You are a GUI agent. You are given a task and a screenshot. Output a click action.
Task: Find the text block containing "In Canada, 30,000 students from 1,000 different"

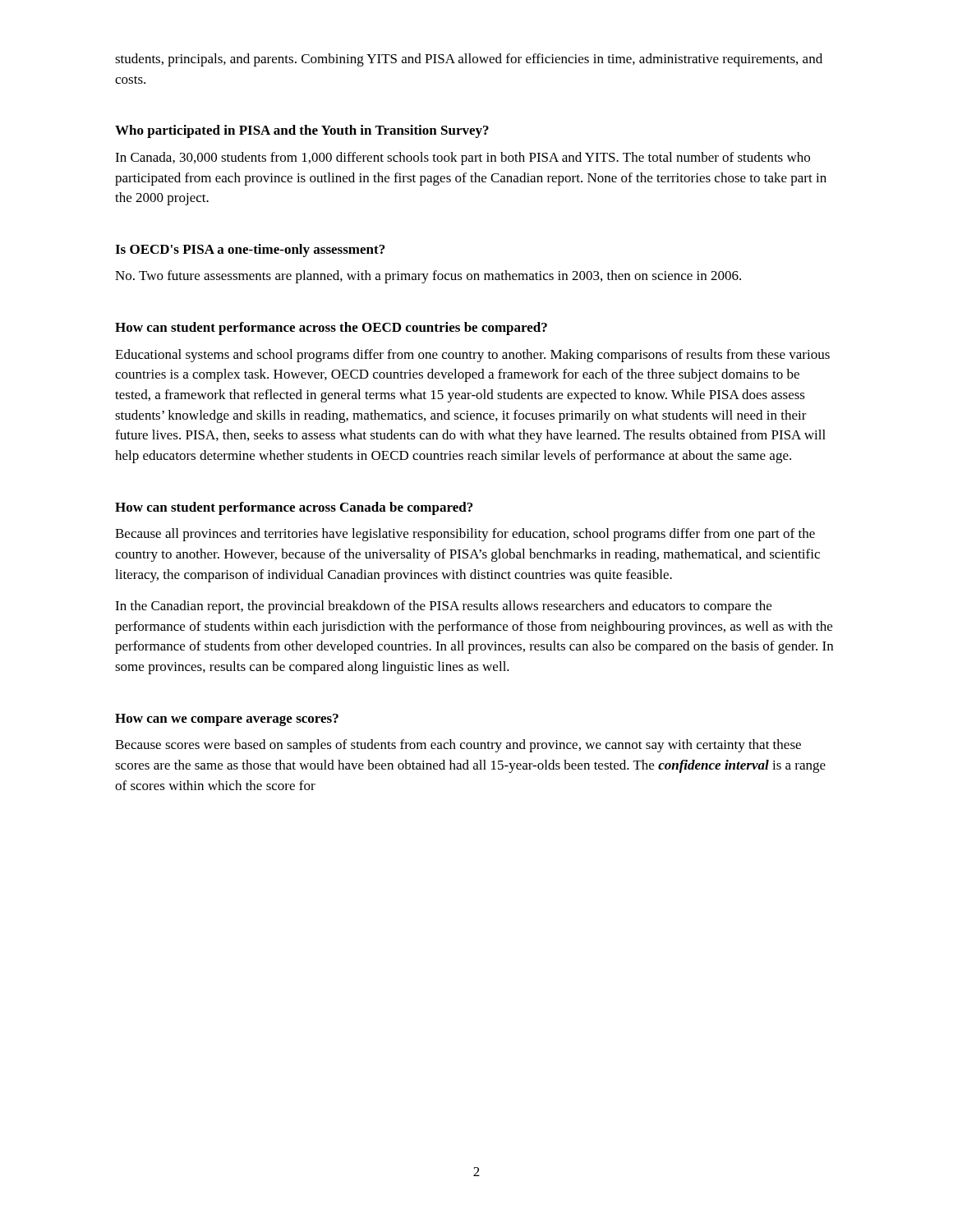tap(476, 178)
